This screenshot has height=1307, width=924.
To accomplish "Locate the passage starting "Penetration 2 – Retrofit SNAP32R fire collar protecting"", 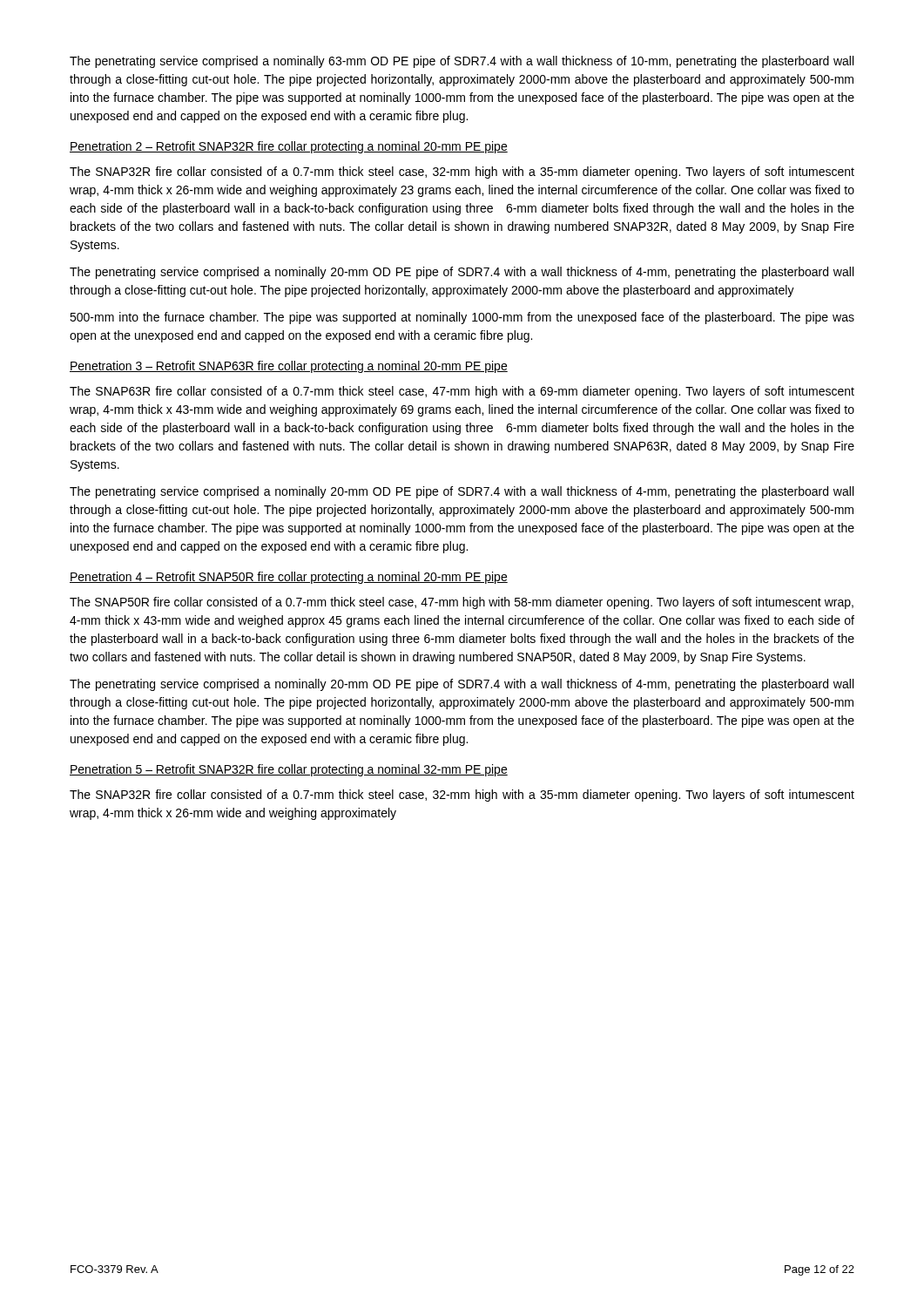I will click(289, 146).
